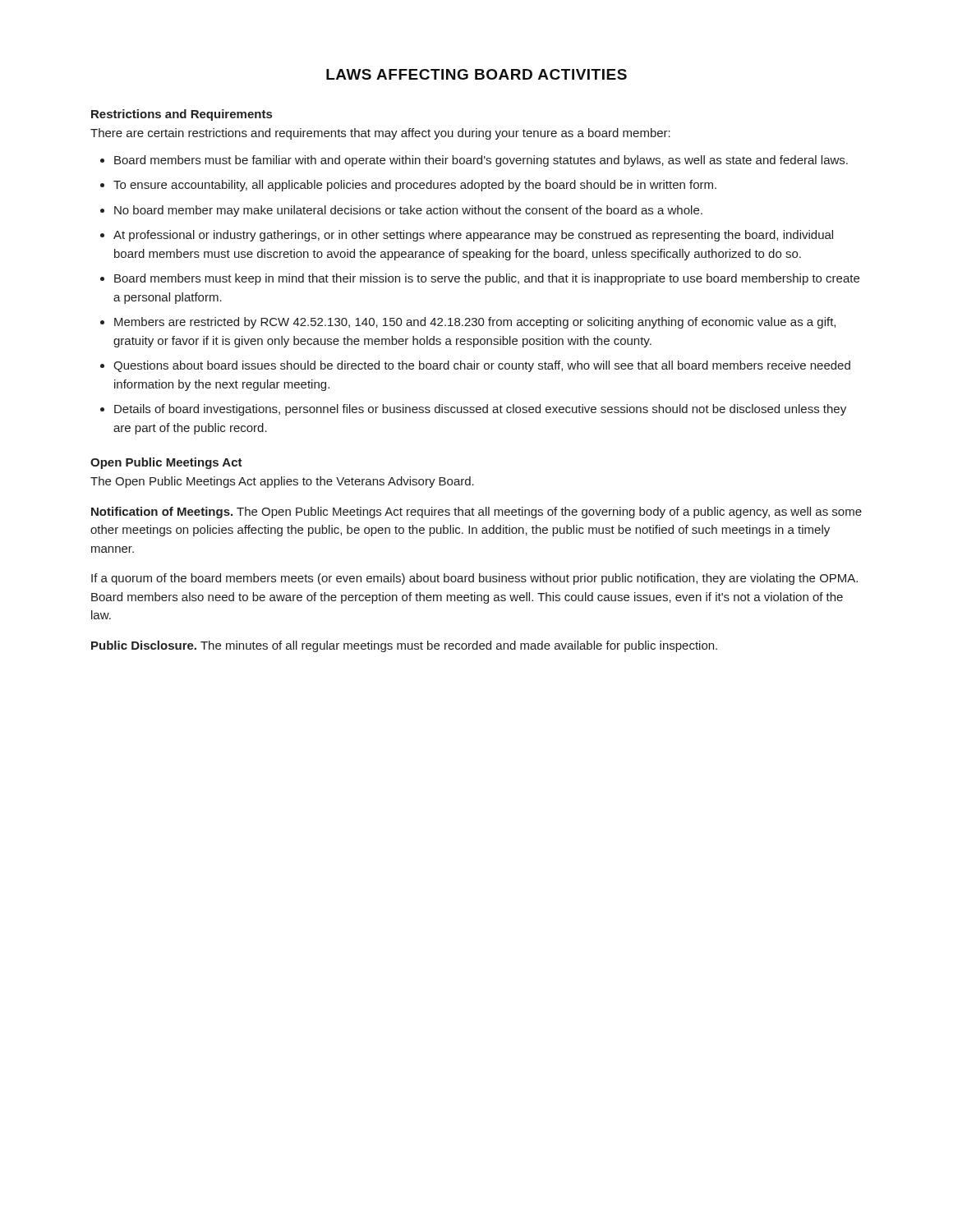The height and width of the screenshot is (1232, 953).
Task: Find the block on this page that starts "Members are restricted by"
Action: coord(475,331)
